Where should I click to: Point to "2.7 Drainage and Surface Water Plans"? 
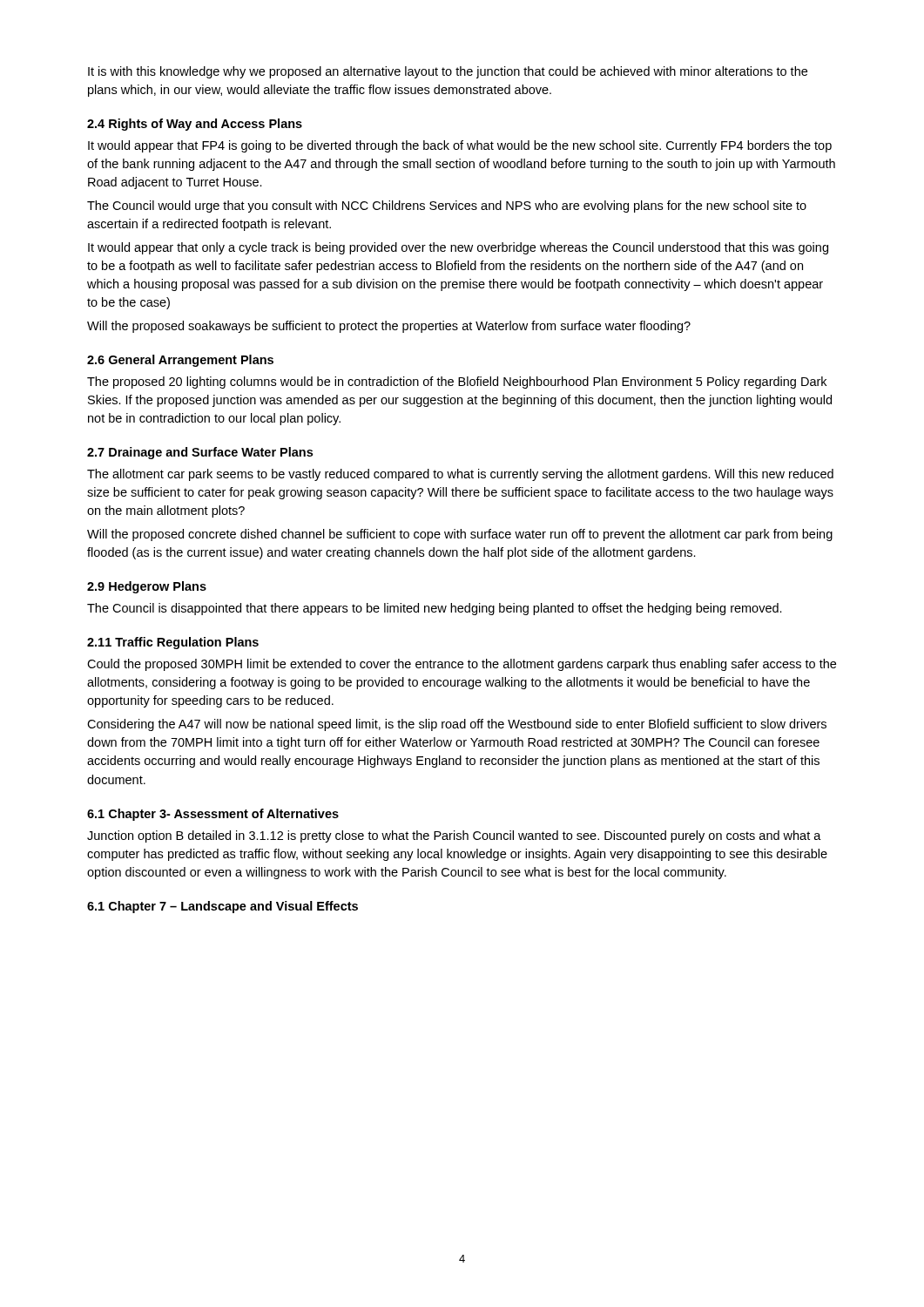(200, 452)
